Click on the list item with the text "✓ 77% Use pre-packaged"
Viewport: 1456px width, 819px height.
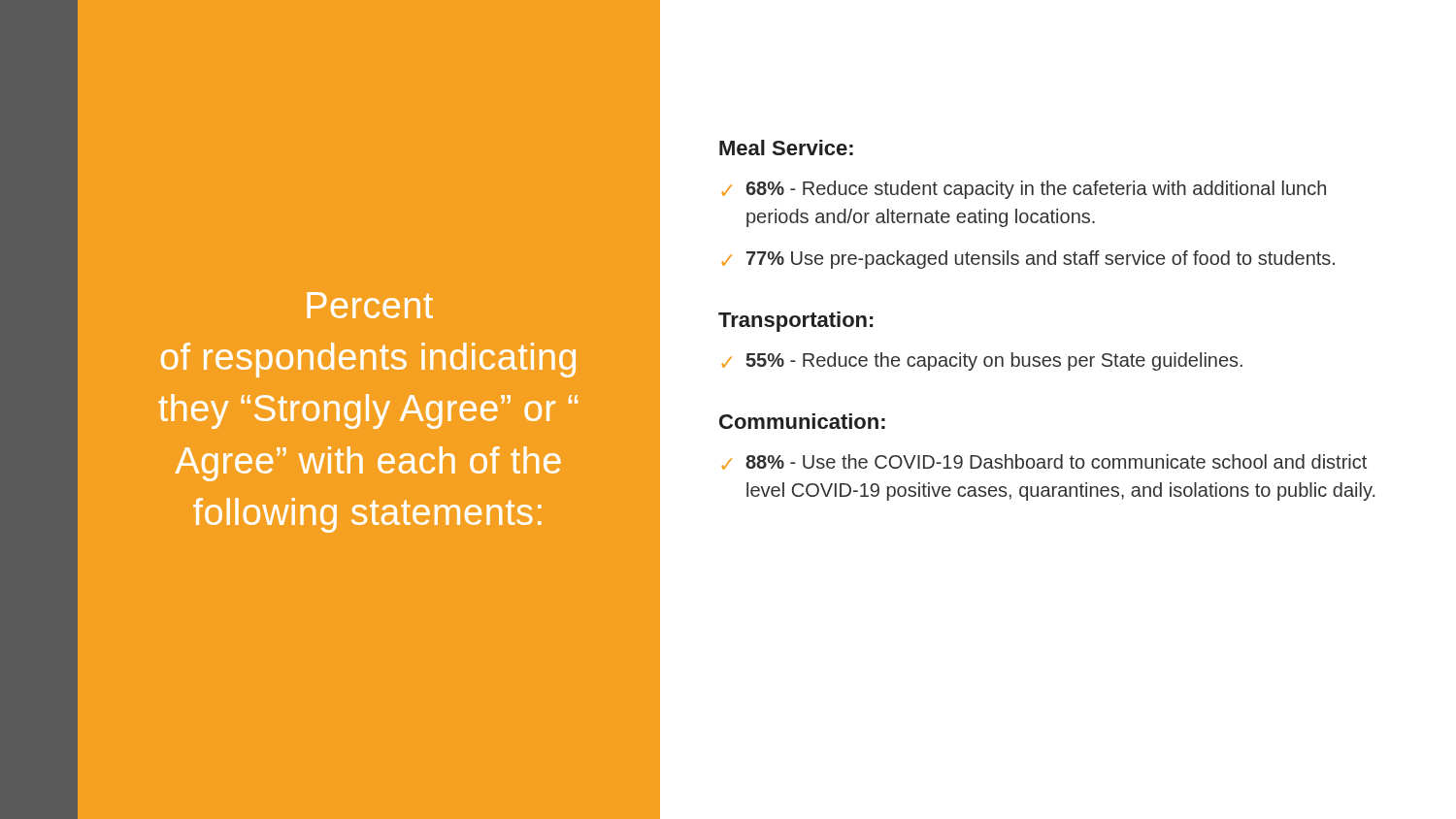(x=1027, y=260)
